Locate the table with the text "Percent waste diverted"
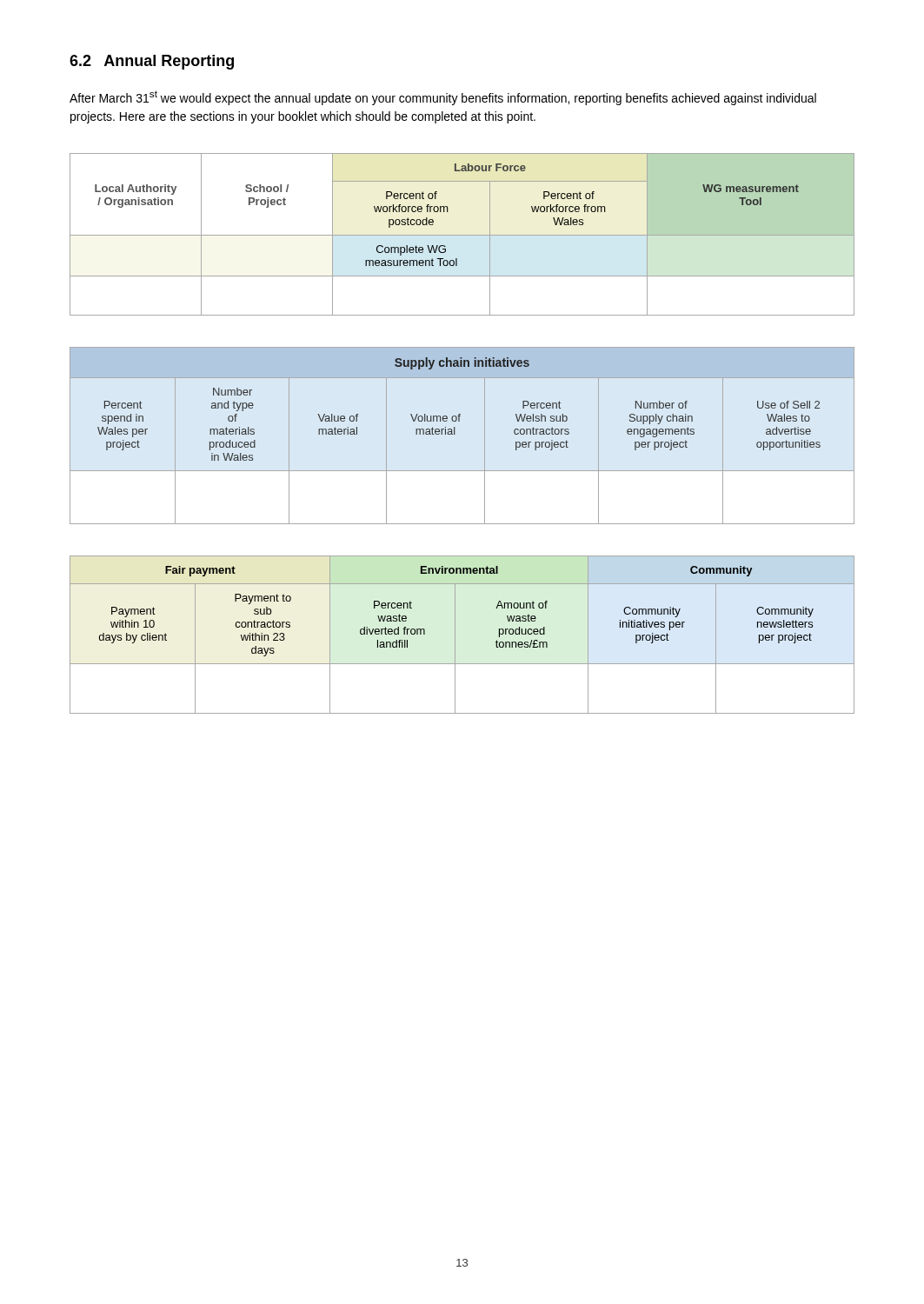The width and height of the screenshot is (924, 1304). [462, 635]
